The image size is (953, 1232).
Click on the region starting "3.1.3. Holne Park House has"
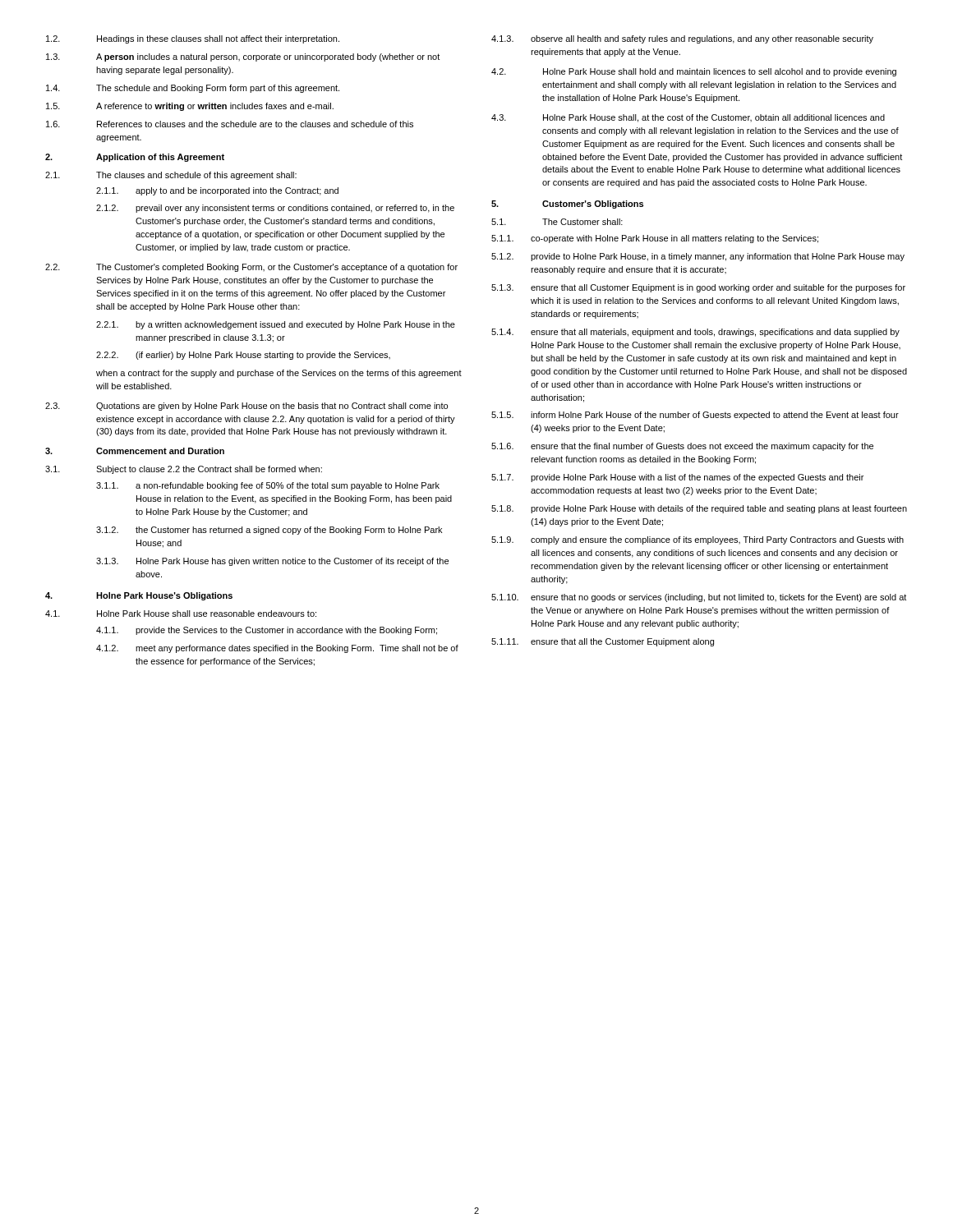(x=279, y=568)
